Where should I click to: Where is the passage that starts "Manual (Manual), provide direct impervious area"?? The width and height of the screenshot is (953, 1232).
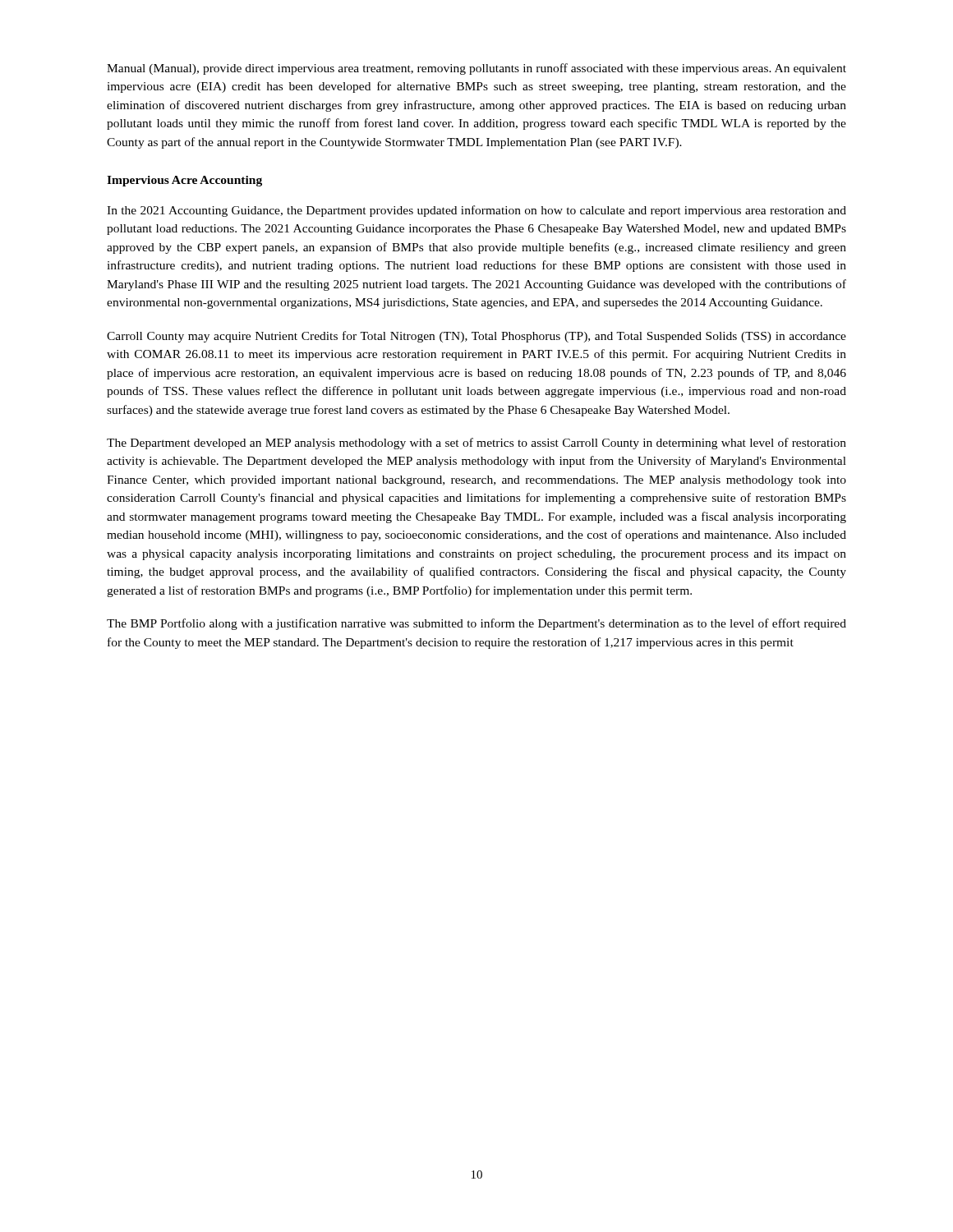point(476,105)
